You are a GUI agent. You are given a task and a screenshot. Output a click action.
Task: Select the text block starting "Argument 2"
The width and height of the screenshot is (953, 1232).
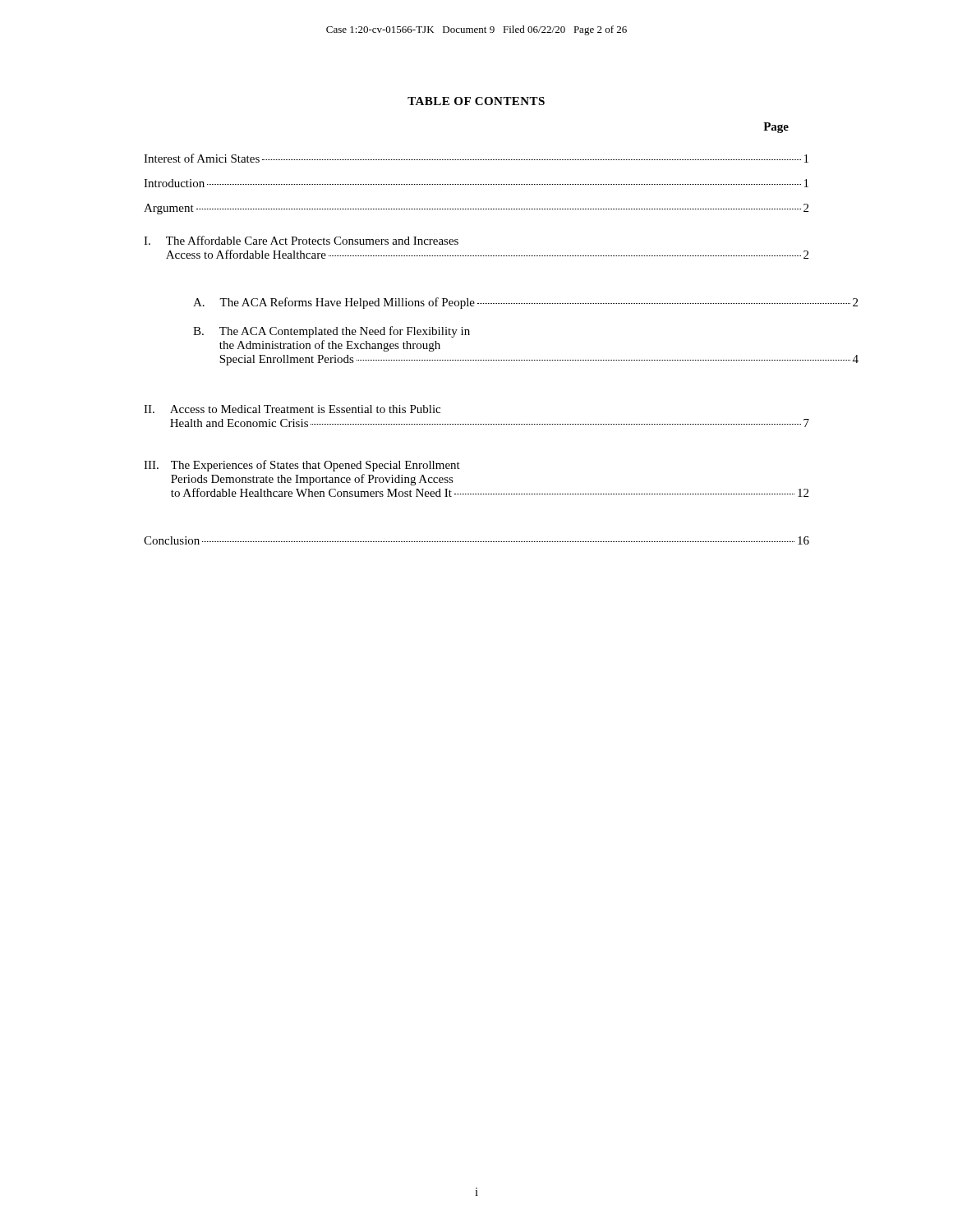476,208
